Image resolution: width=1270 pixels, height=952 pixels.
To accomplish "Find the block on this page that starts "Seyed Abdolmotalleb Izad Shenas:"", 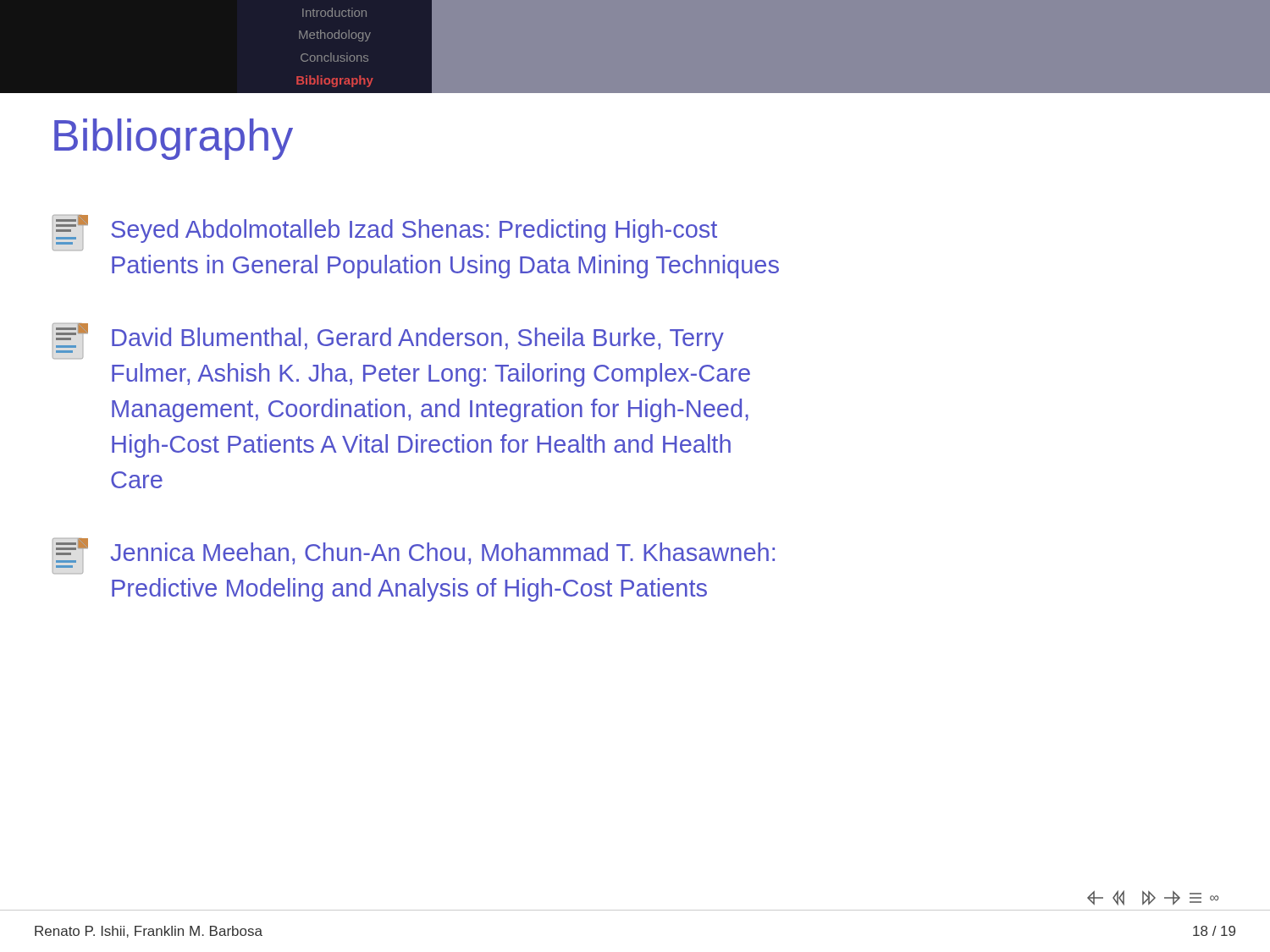I will [415, 247].
